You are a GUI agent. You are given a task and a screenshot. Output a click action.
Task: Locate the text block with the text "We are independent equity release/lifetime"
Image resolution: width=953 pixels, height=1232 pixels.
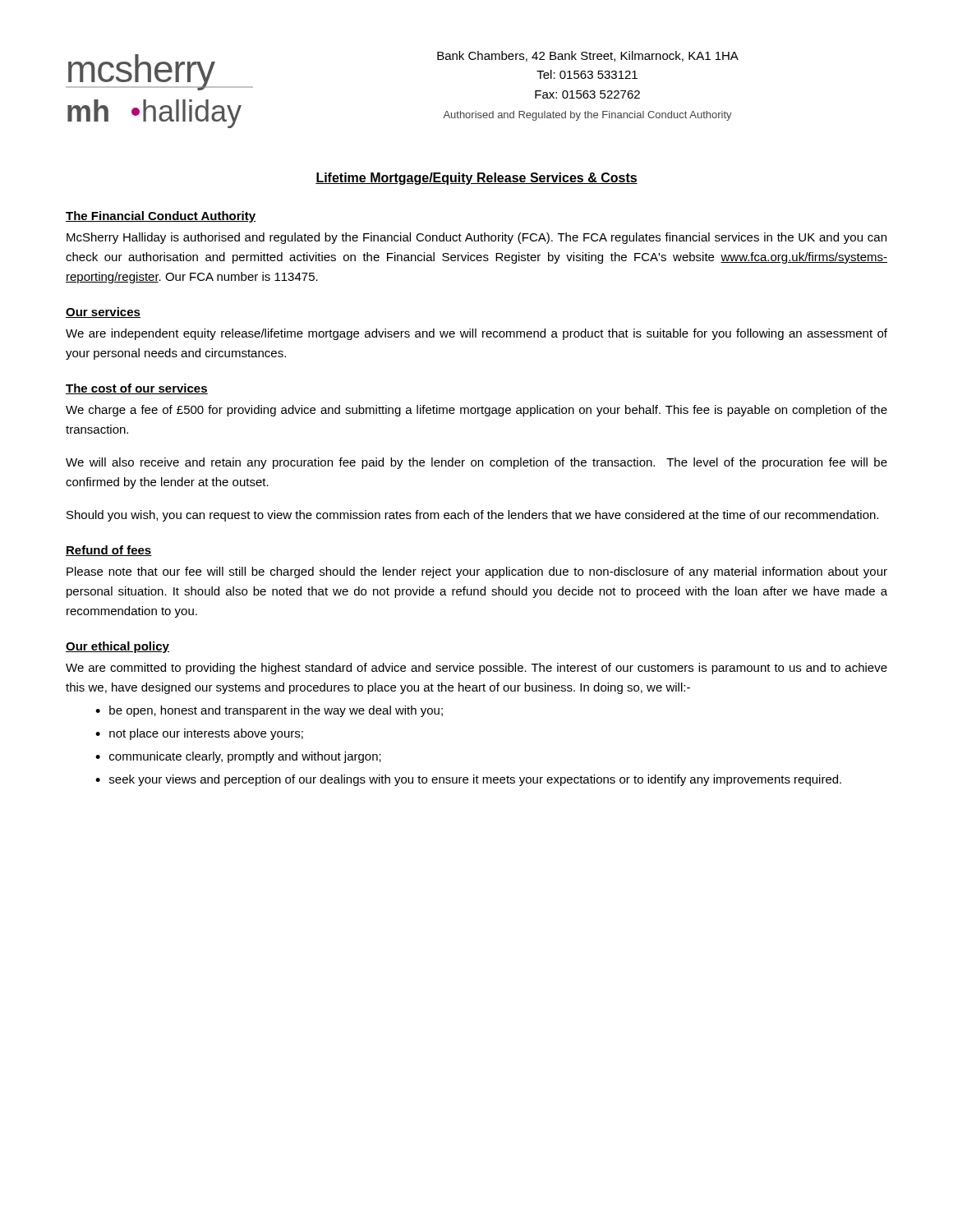(x=476, y=343)
